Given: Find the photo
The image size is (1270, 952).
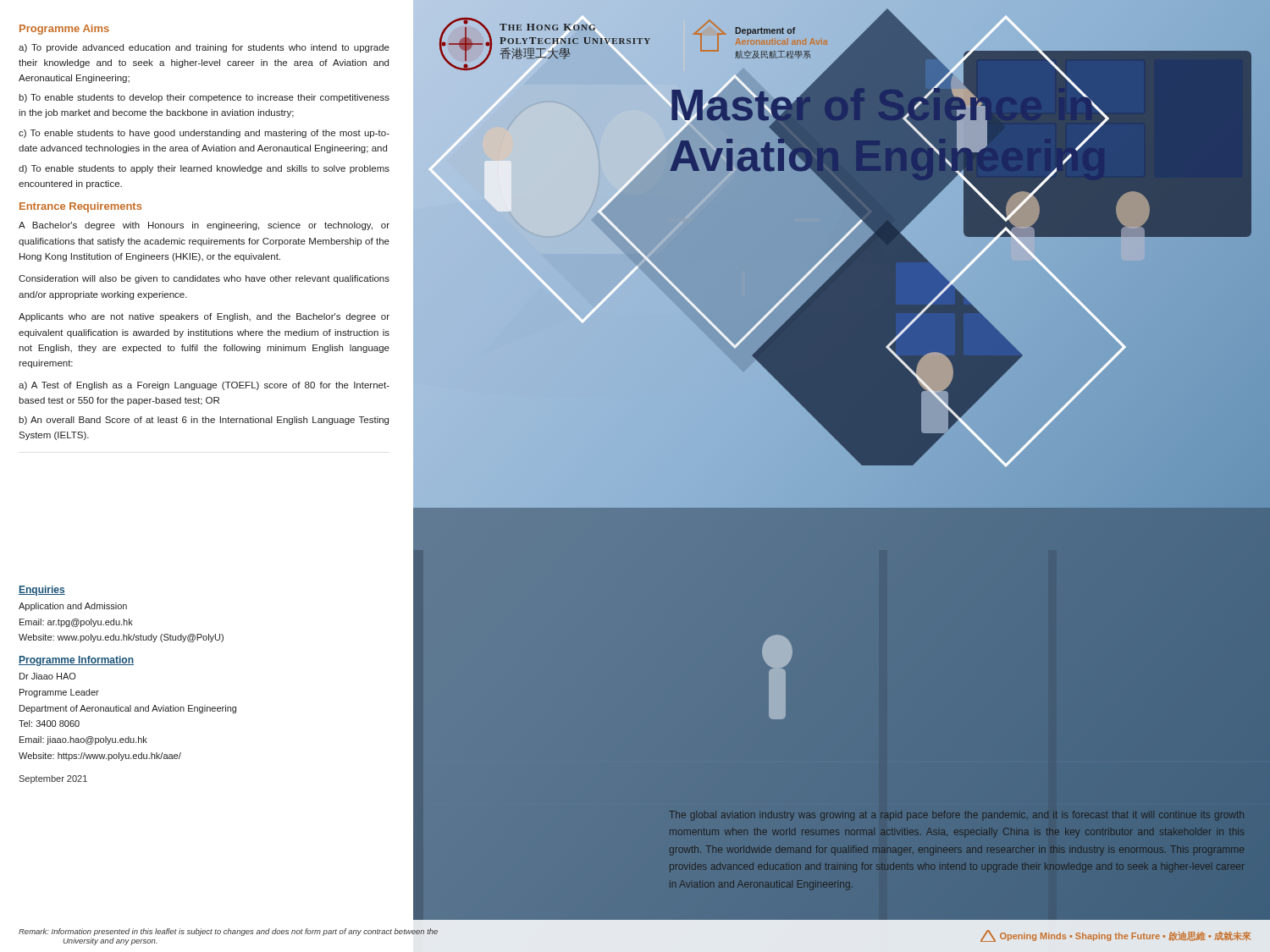Looking at the screenshot, I should coord(842,448).
